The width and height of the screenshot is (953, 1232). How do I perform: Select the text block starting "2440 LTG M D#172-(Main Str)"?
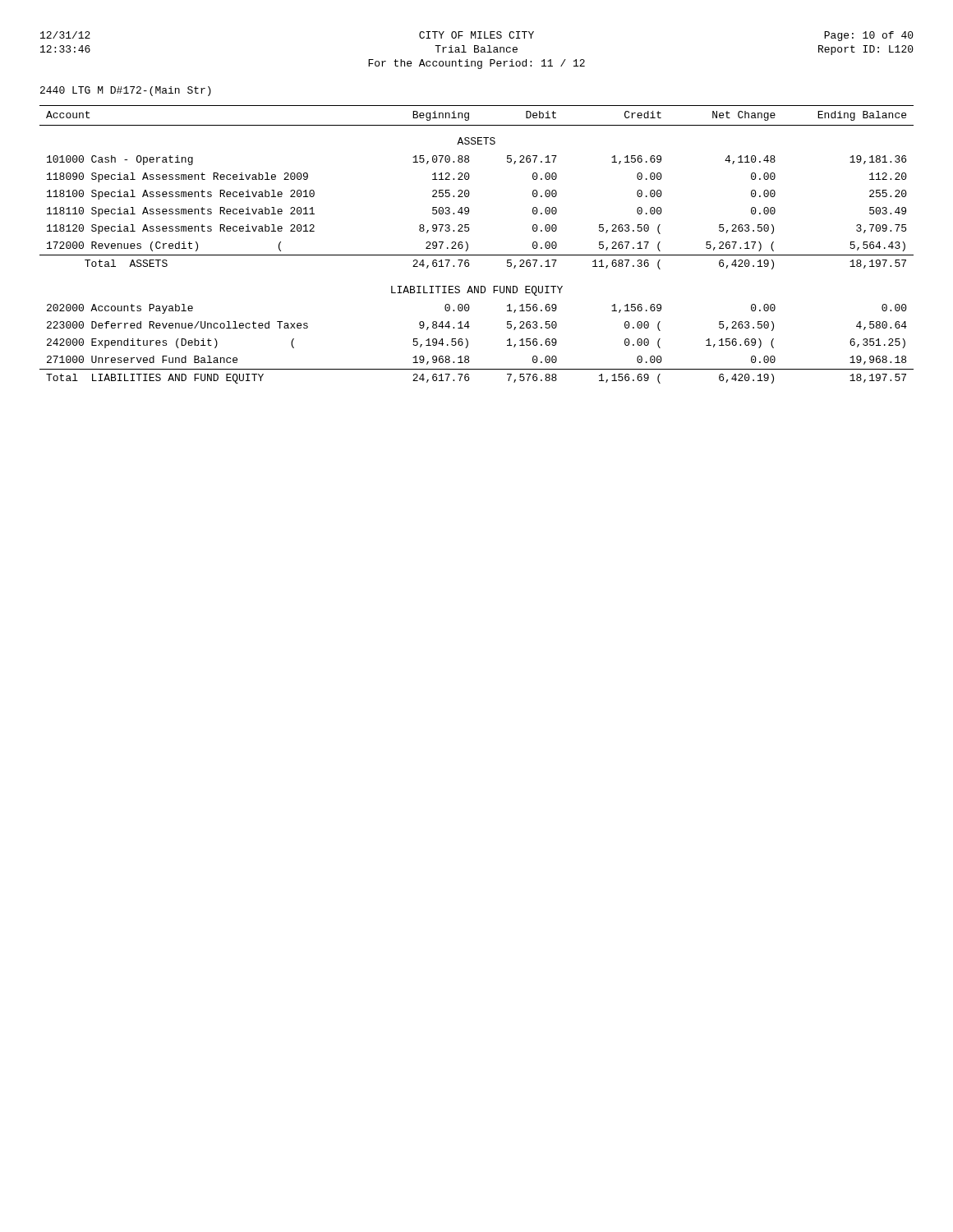click(x=126, y=91)
